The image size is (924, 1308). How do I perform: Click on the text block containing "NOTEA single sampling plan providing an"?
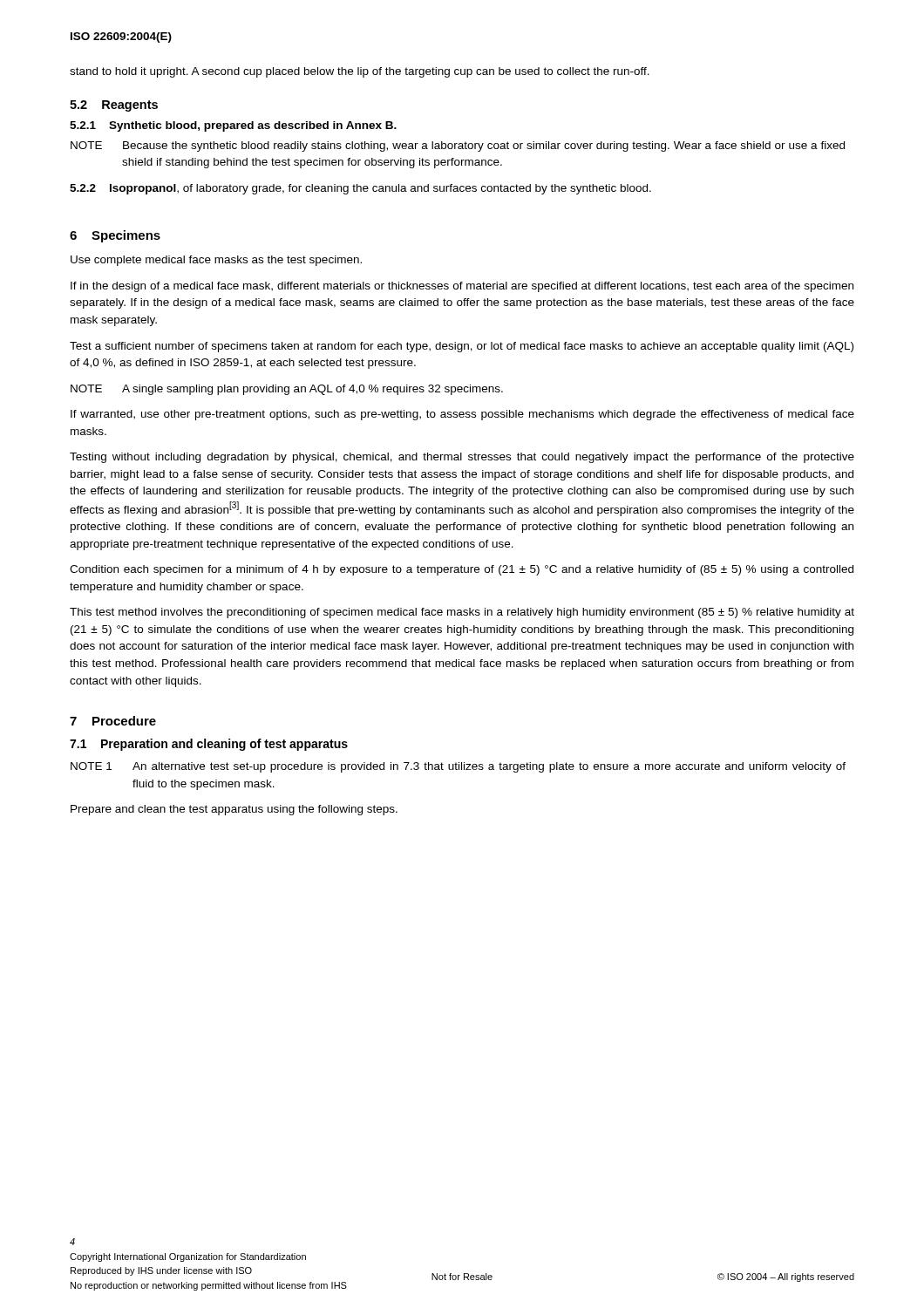[x=462, y=388]
